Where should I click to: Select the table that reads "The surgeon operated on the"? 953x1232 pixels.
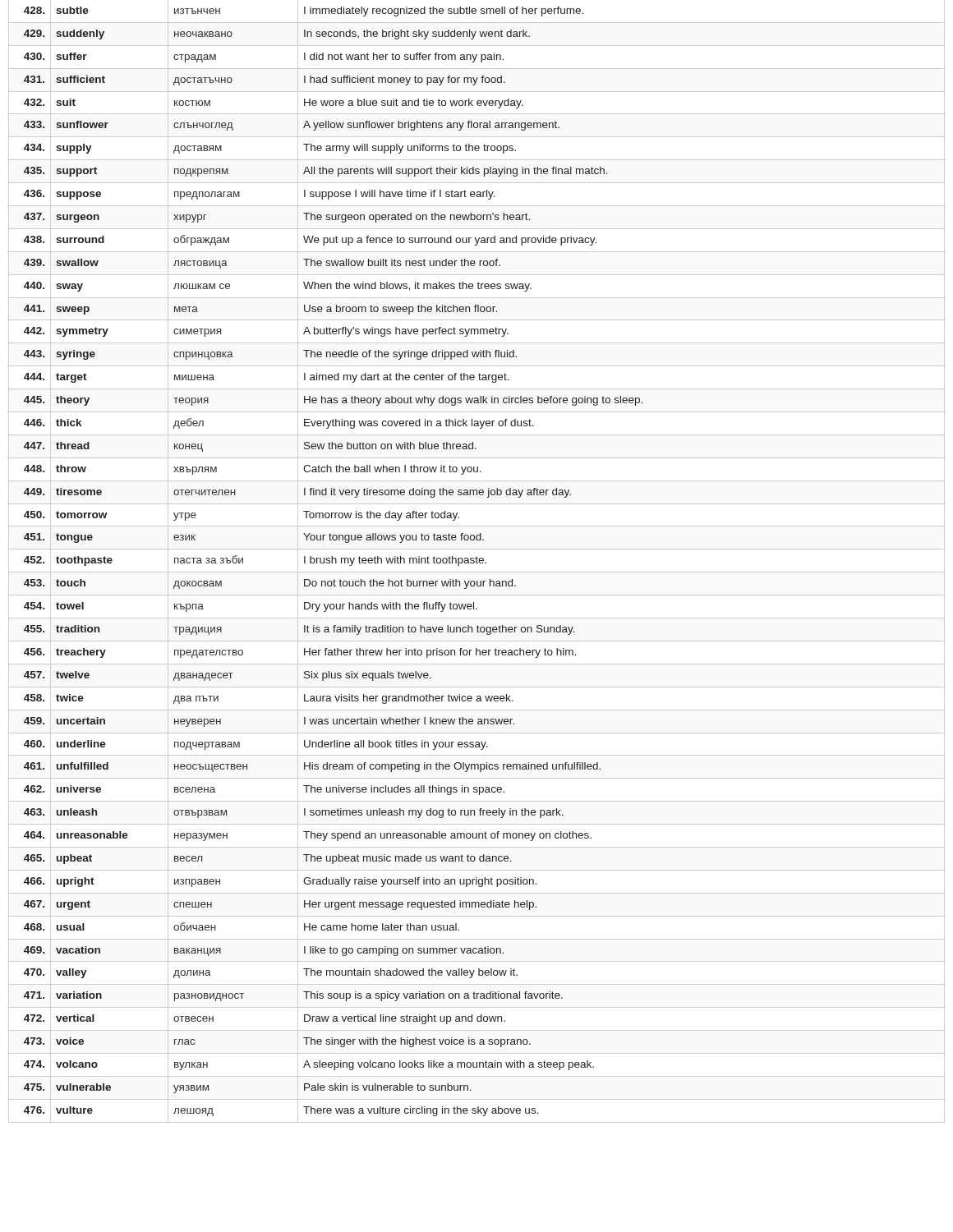point(476,561)
